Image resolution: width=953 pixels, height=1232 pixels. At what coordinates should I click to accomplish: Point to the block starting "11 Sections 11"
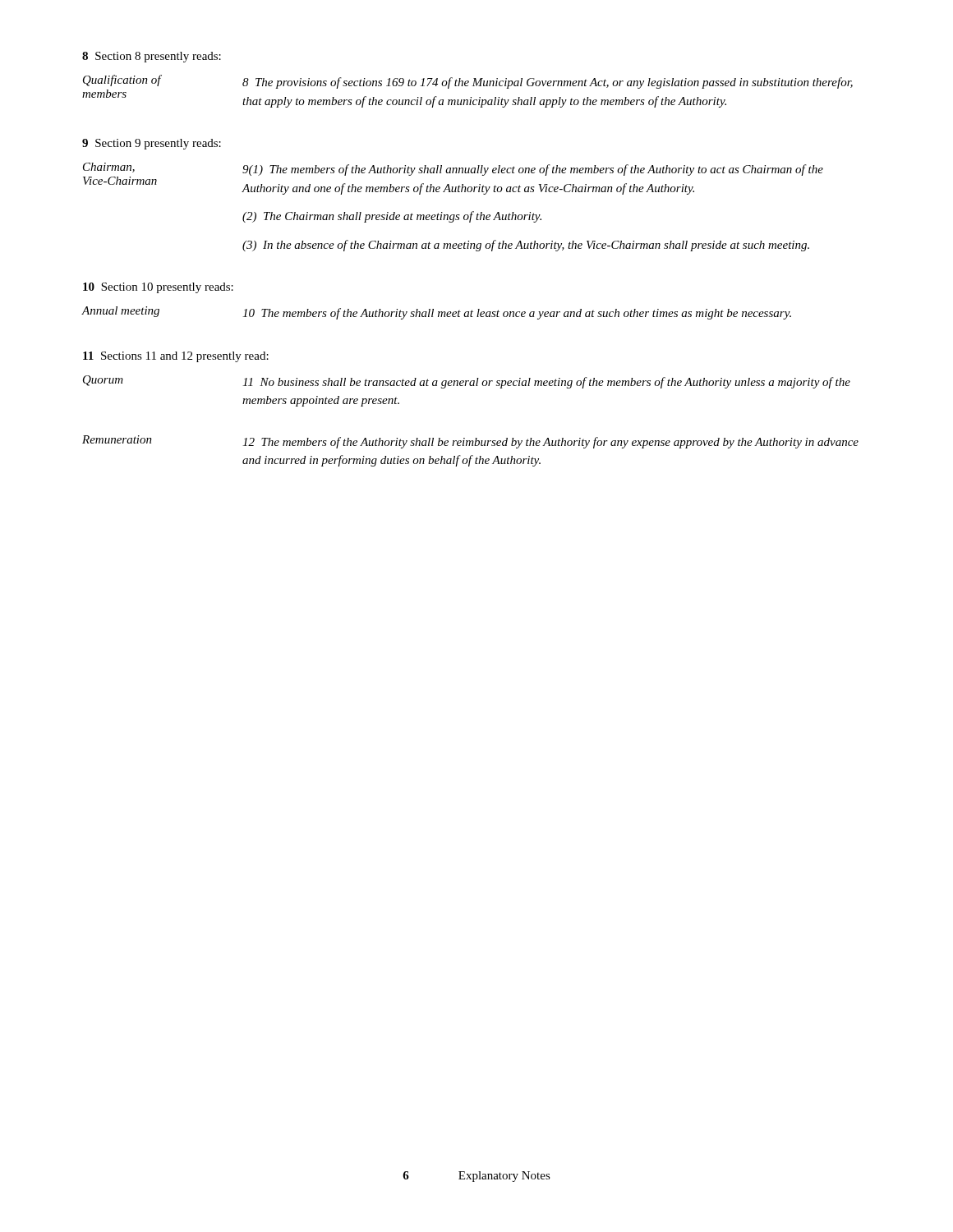pyautogui.click(x=176, y=355)
